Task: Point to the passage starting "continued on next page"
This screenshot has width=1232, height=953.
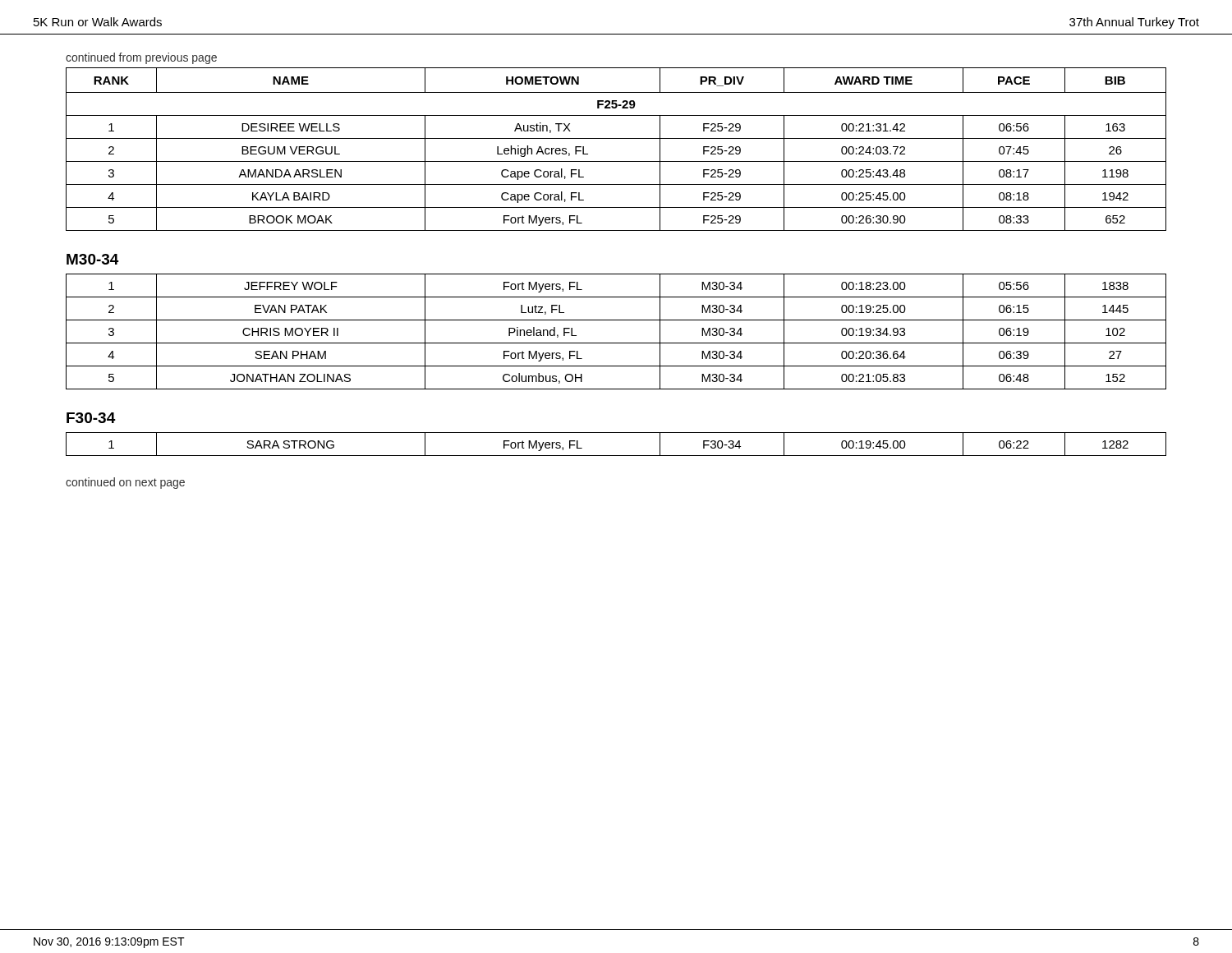Action: [125, 482]
